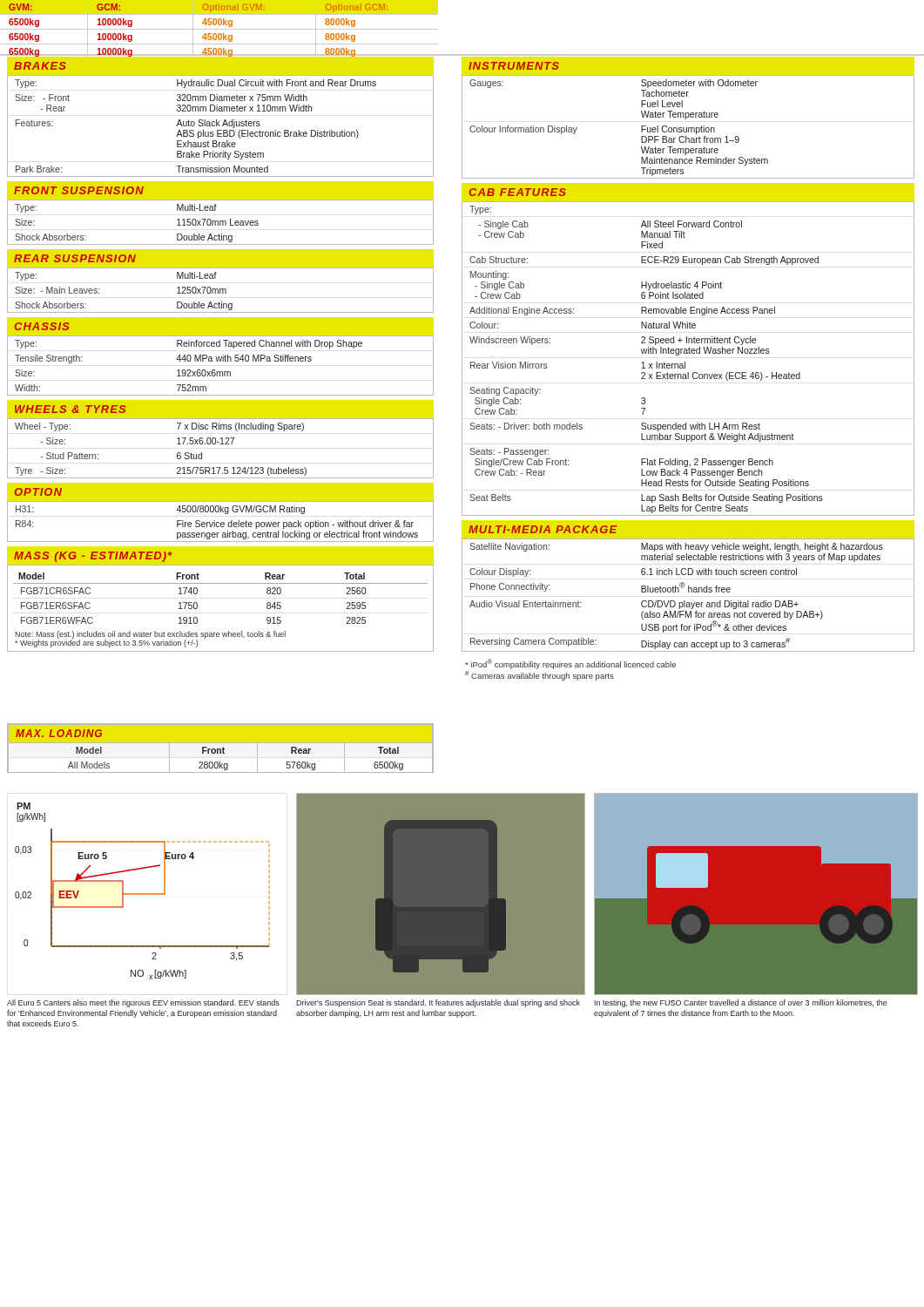
Task: Locate the table with the text "Fuel Consumption DPF"
Action: [x=688, y=127]
